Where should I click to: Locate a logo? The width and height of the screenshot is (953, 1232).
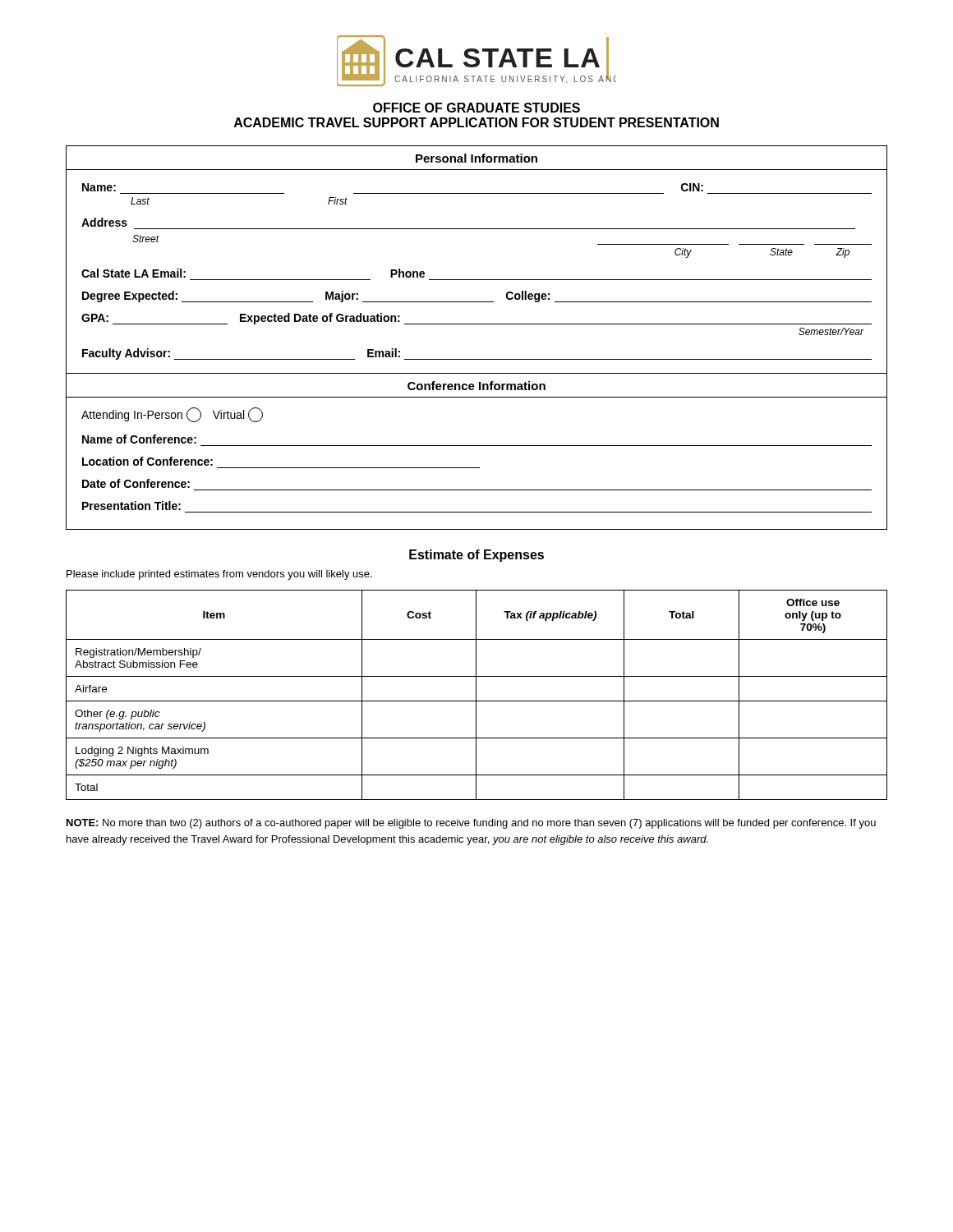(x=476, y=64)
